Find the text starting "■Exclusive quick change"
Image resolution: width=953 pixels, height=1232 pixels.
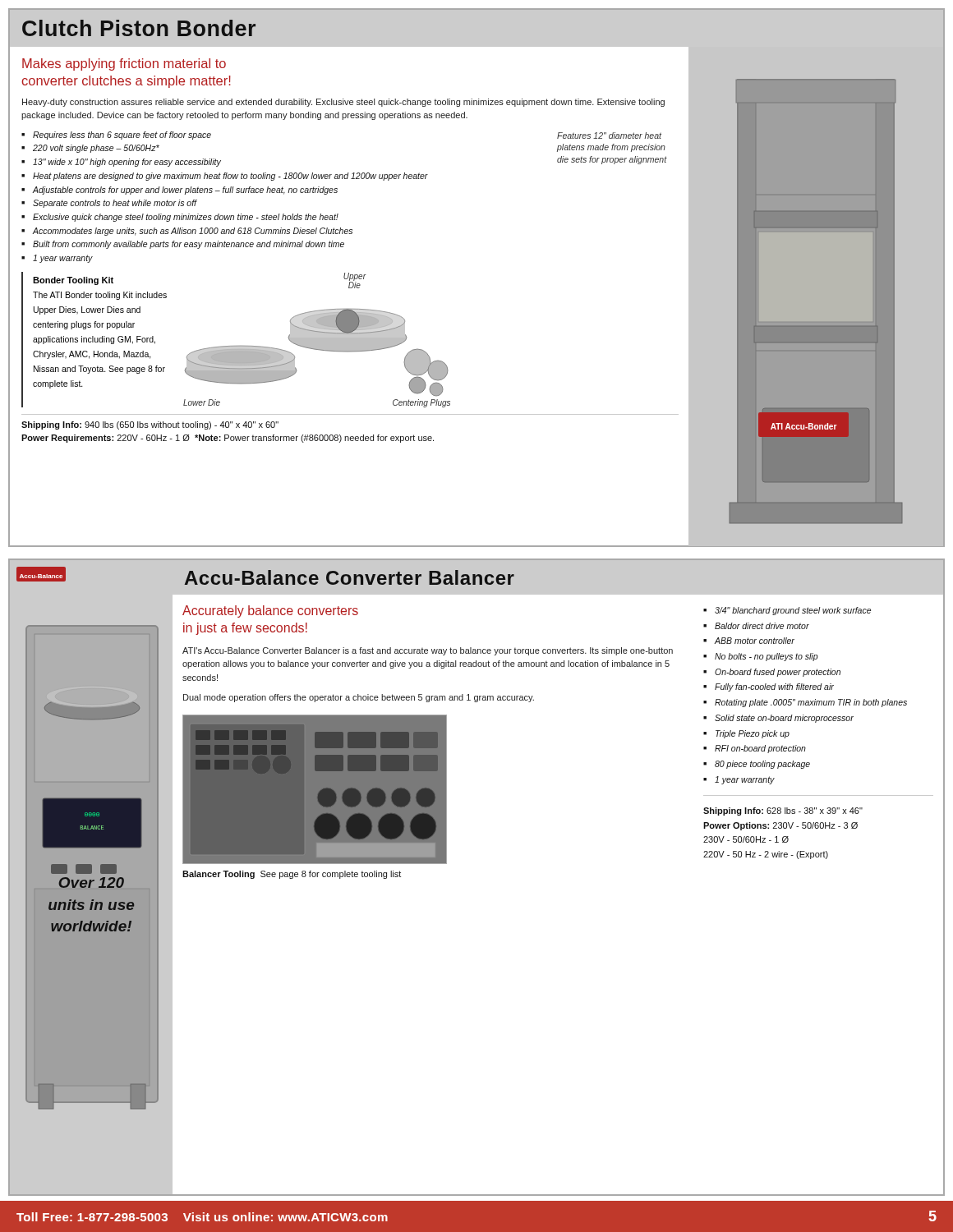click(180, 217)
